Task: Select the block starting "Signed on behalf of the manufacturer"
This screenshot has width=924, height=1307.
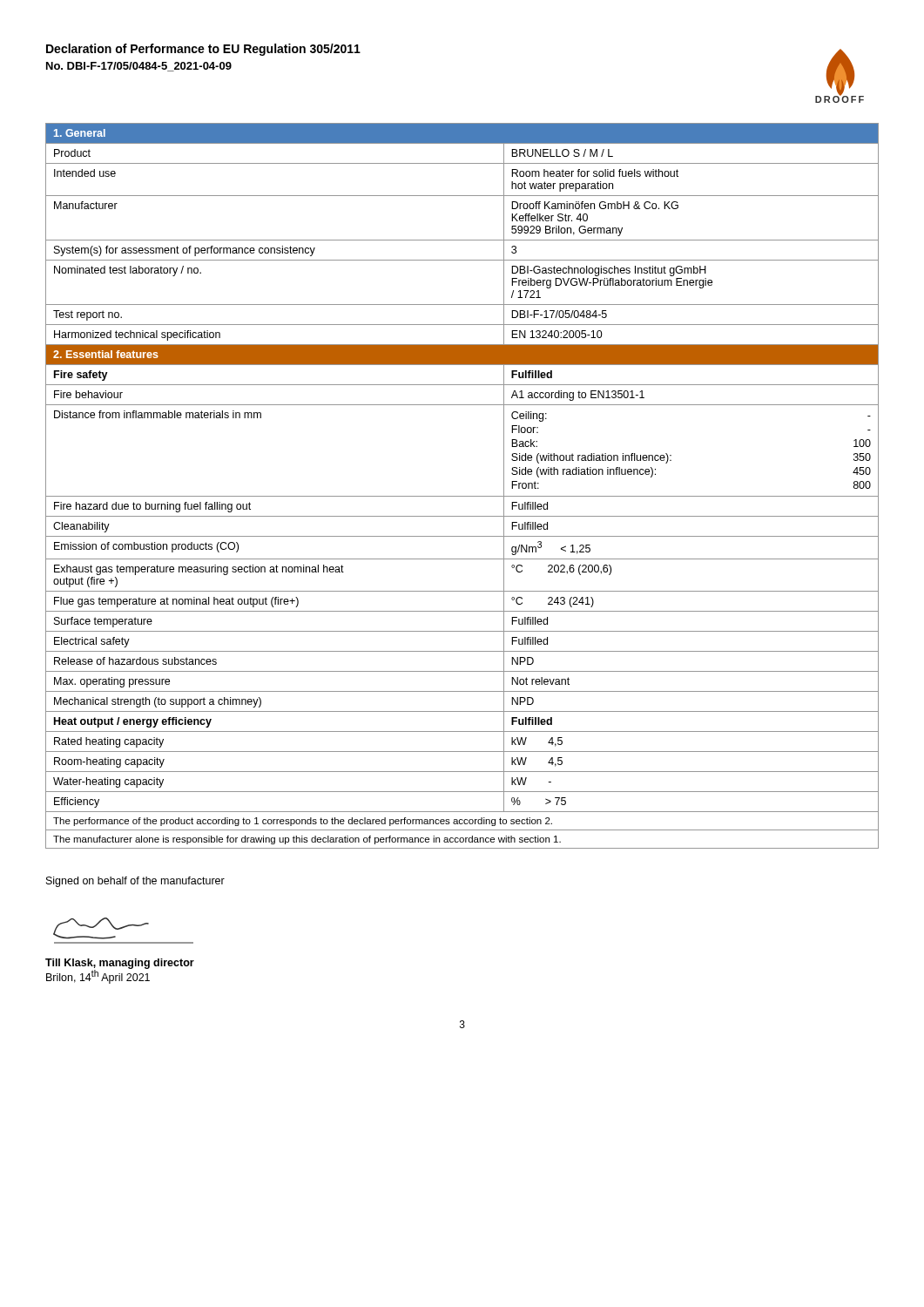Action: [x=135, y=881]
